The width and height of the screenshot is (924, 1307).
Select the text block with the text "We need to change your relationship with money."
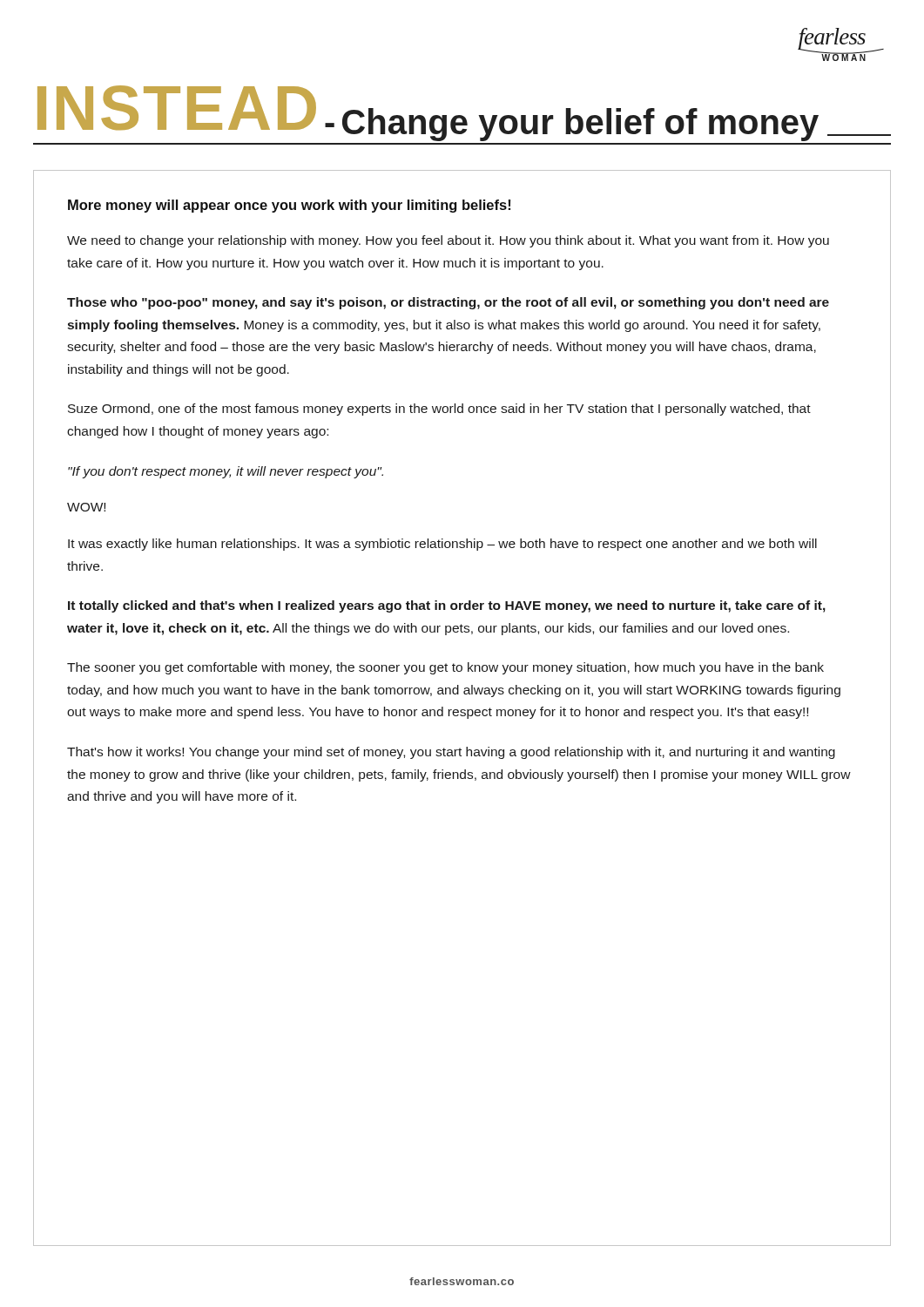pyautogui.click(x=448, y=251)
